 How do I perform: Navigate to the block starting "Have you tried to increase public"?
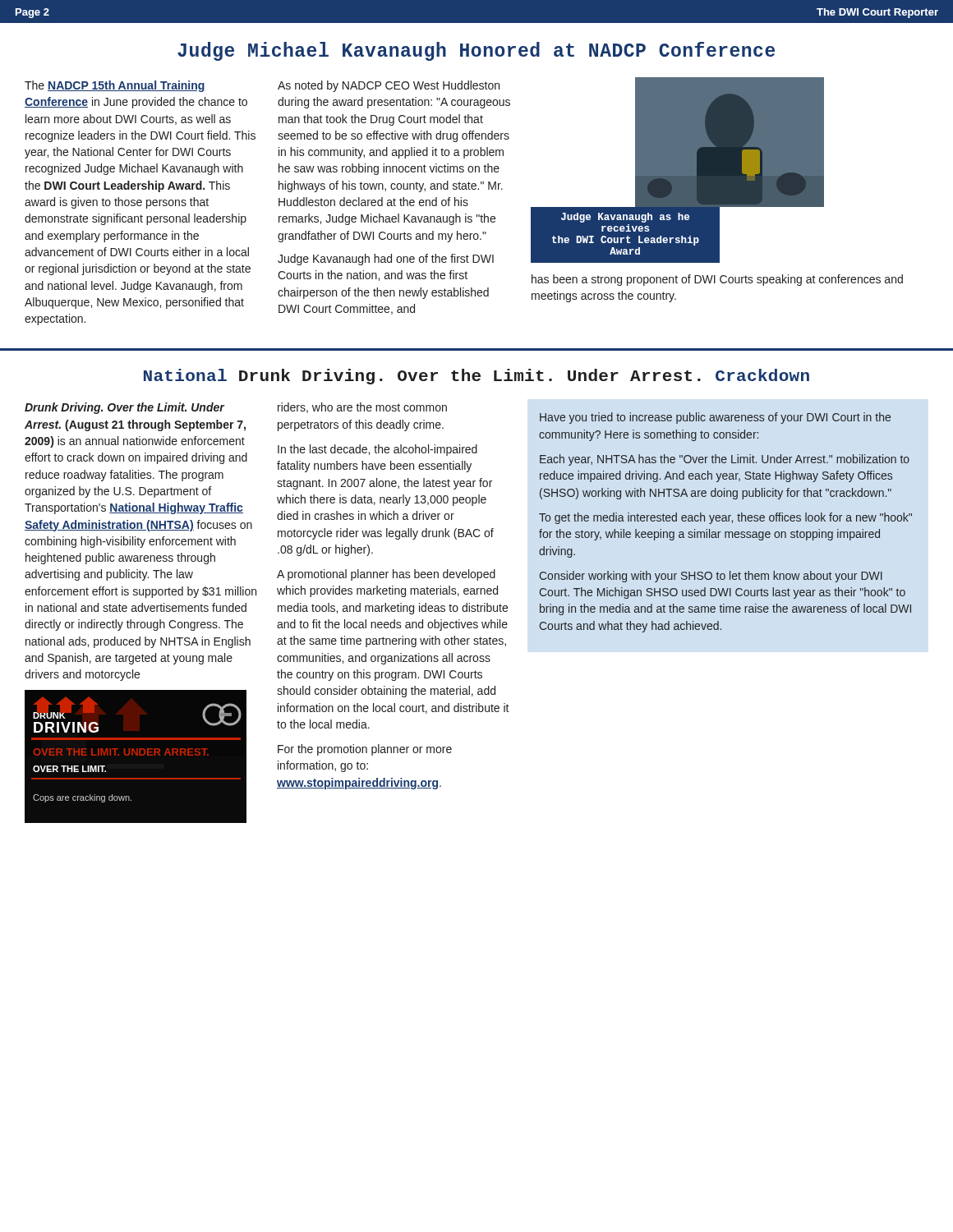728,522
